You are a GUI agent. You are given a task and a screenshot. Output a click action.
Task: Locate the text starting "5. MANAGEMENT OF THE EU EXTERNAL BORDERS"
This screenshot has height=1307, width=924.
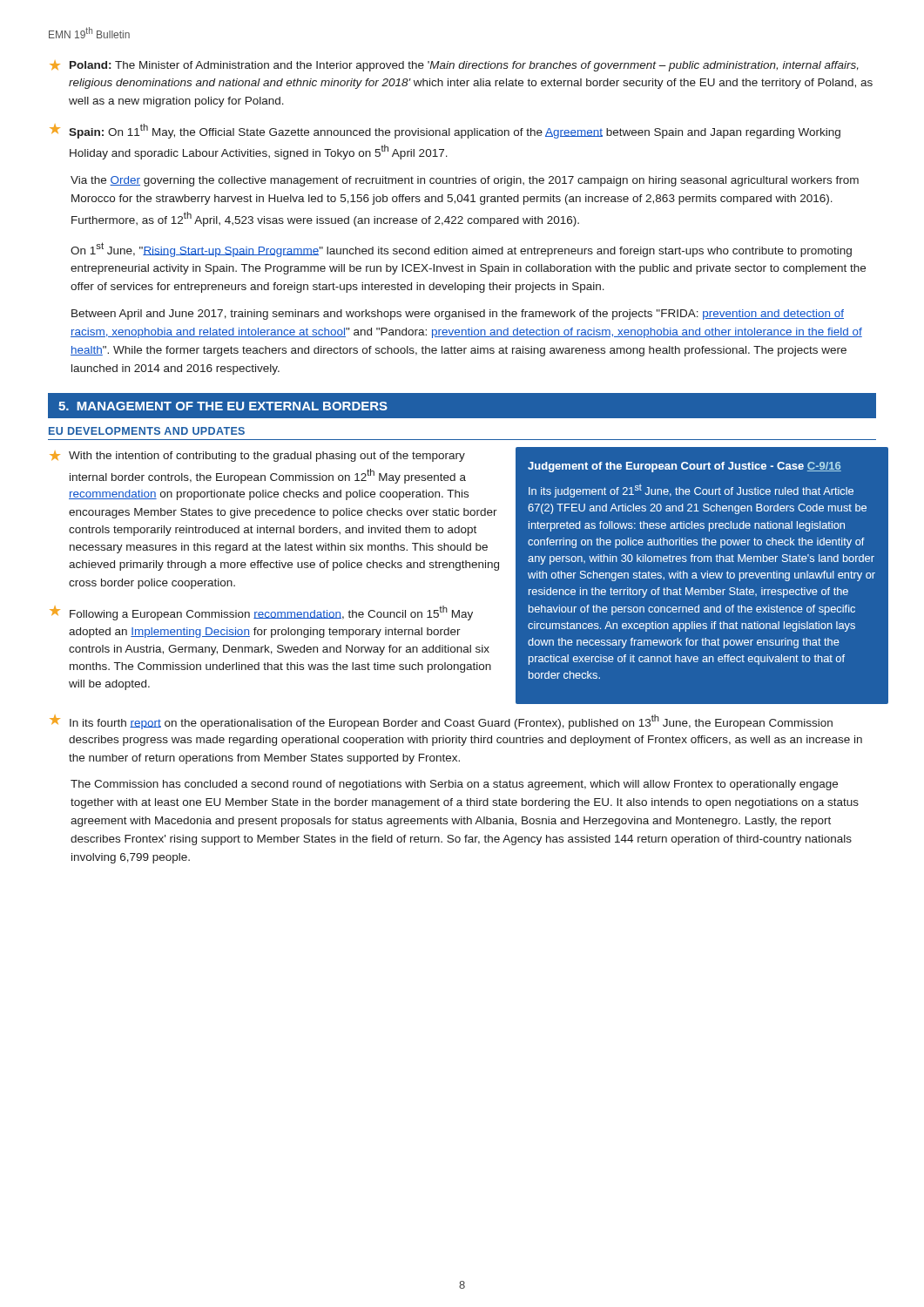click(x=223, y=406)
